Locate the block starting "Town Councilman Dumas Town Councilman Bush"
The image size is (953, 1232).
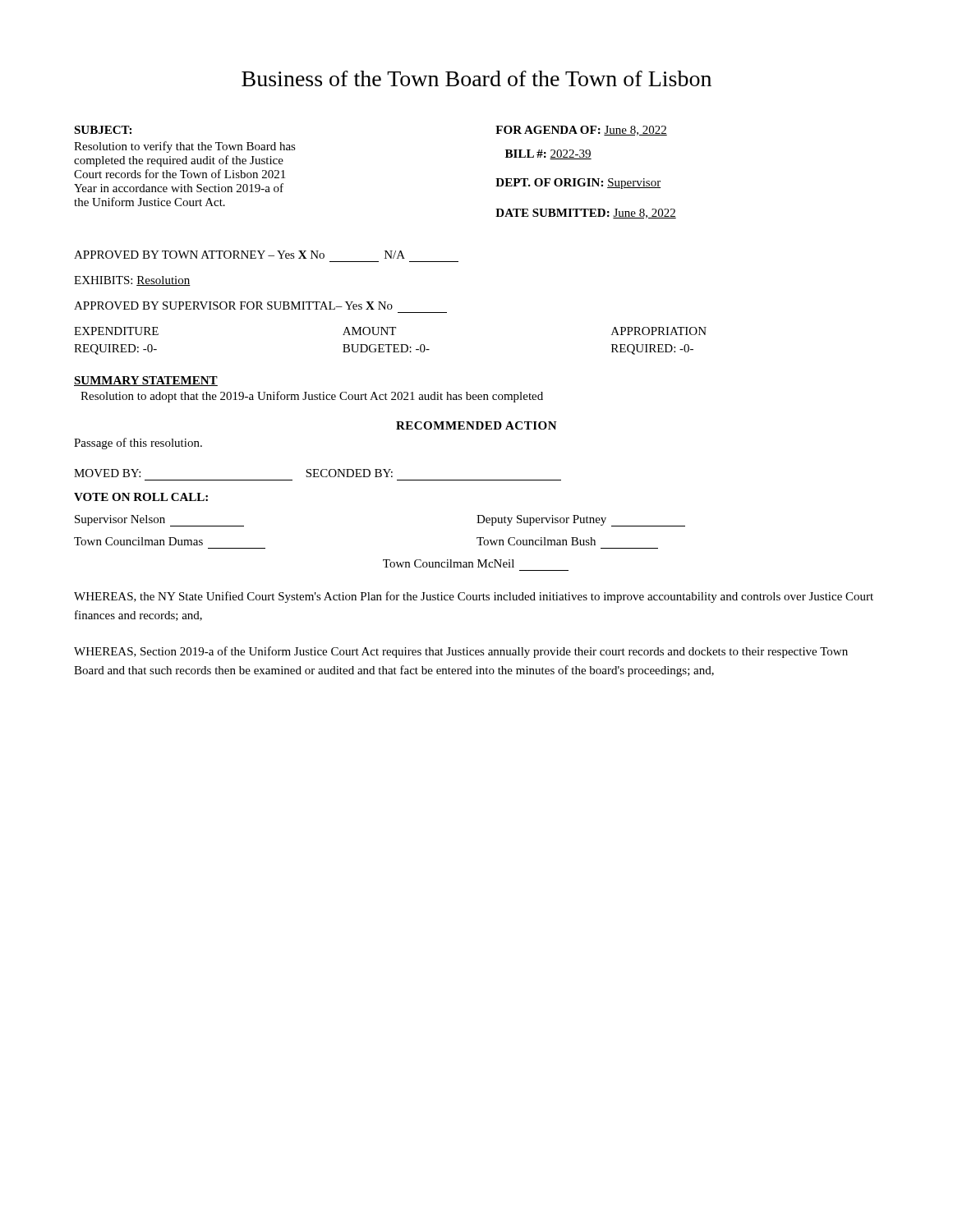[x=476, y=542]
